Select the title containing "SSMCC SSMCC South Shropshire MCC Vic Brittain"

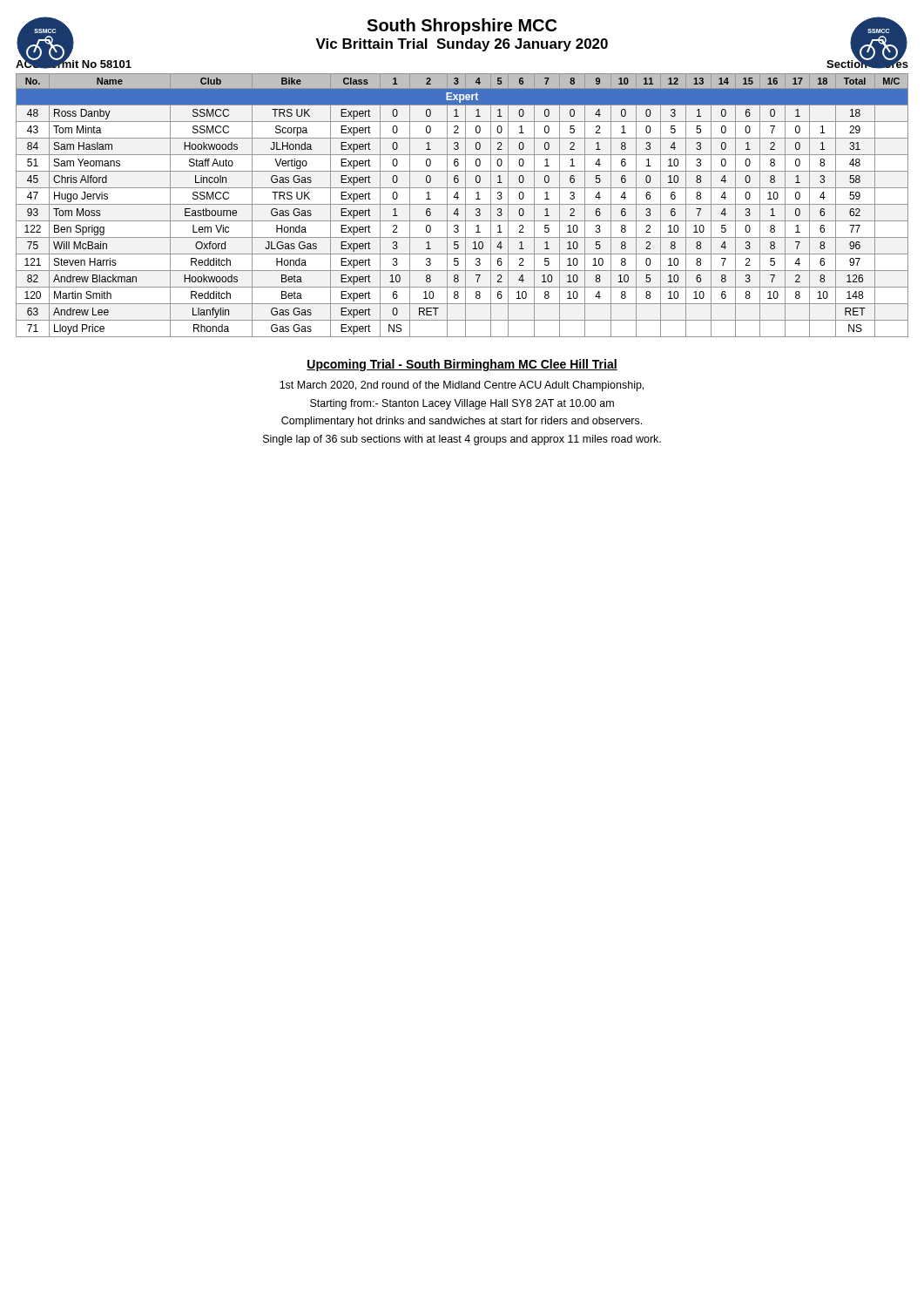coord(462,34)
